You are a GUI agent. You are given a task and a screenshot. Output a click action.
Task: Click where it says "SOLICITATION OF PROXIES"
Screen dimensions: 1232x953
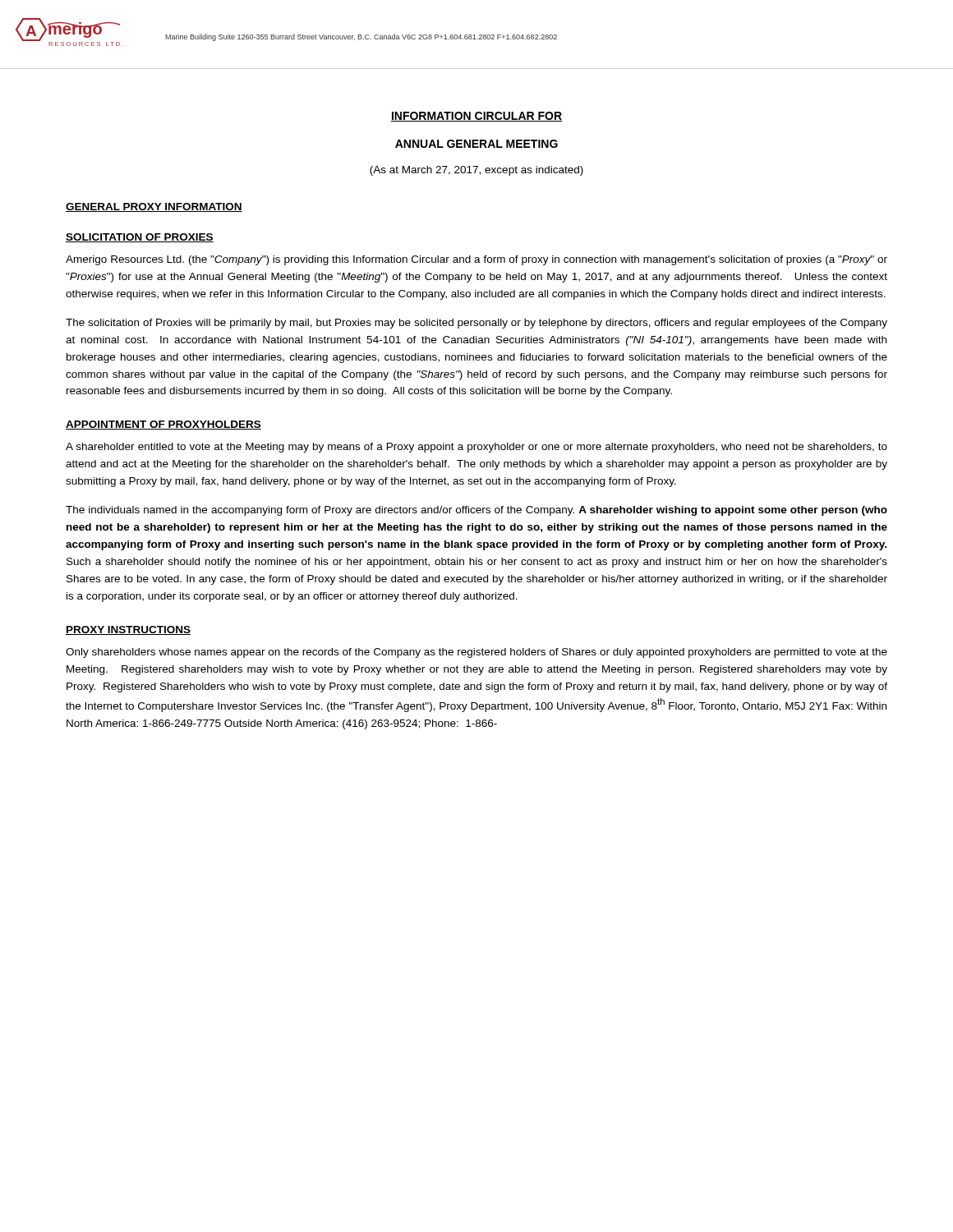tap(139, 237)
